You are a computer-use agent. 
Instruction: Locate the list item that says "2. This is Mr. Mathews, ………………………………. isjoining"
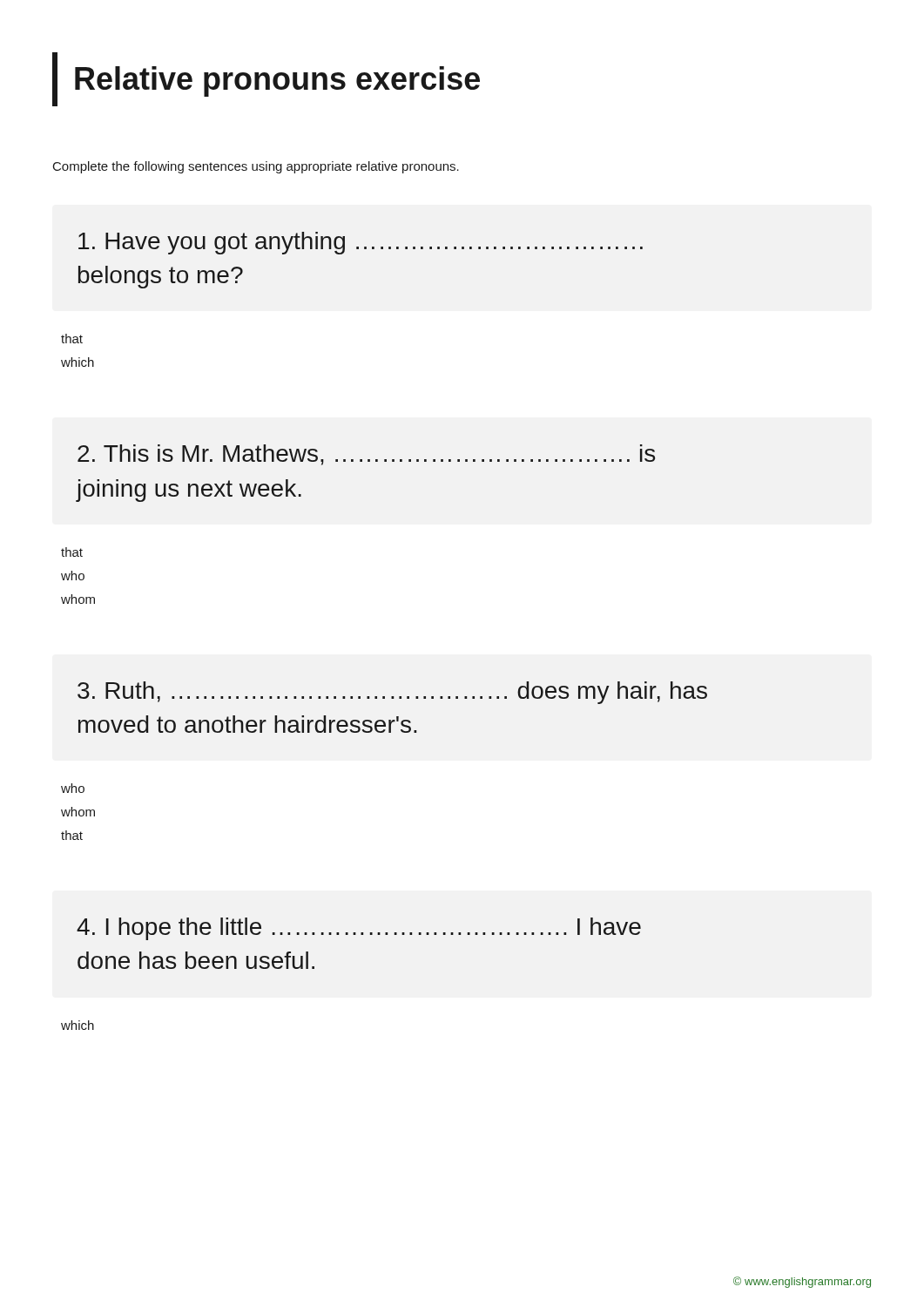click(366, 471)
